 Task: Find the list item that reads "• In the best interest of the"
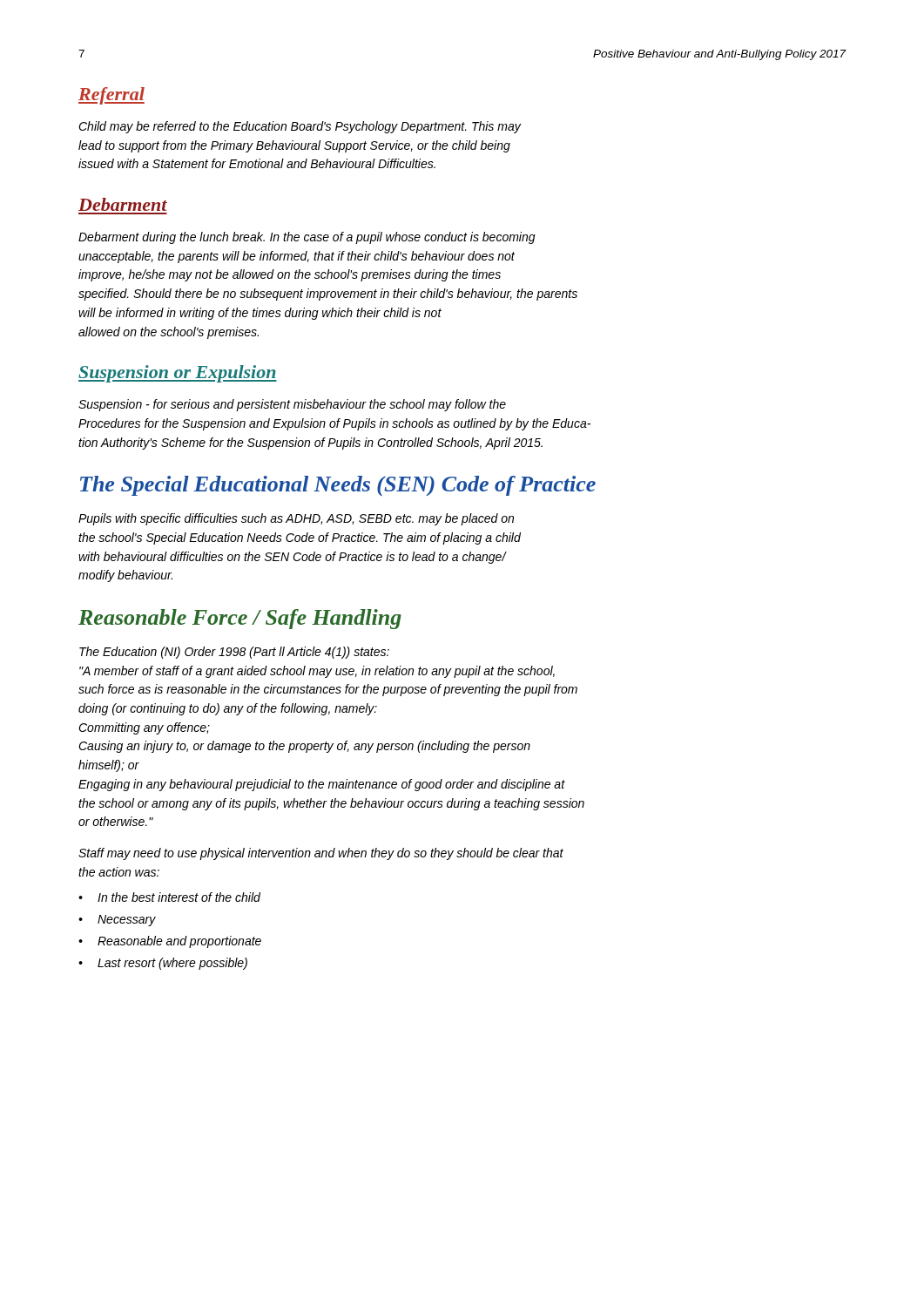[x=169, y=898]
